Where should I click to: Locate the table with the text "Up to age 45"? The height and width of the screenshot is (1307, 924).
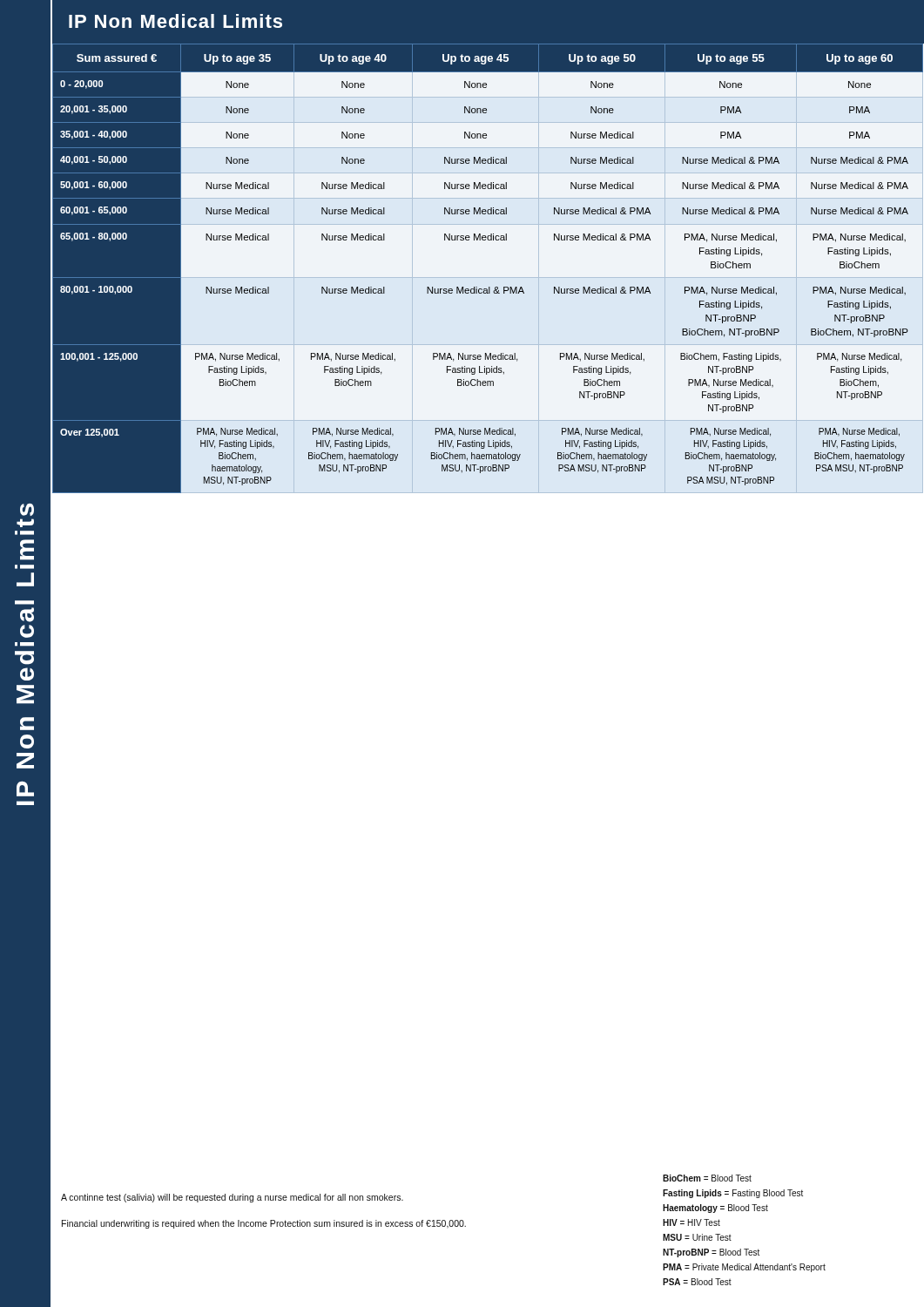[x=488, y=268]
